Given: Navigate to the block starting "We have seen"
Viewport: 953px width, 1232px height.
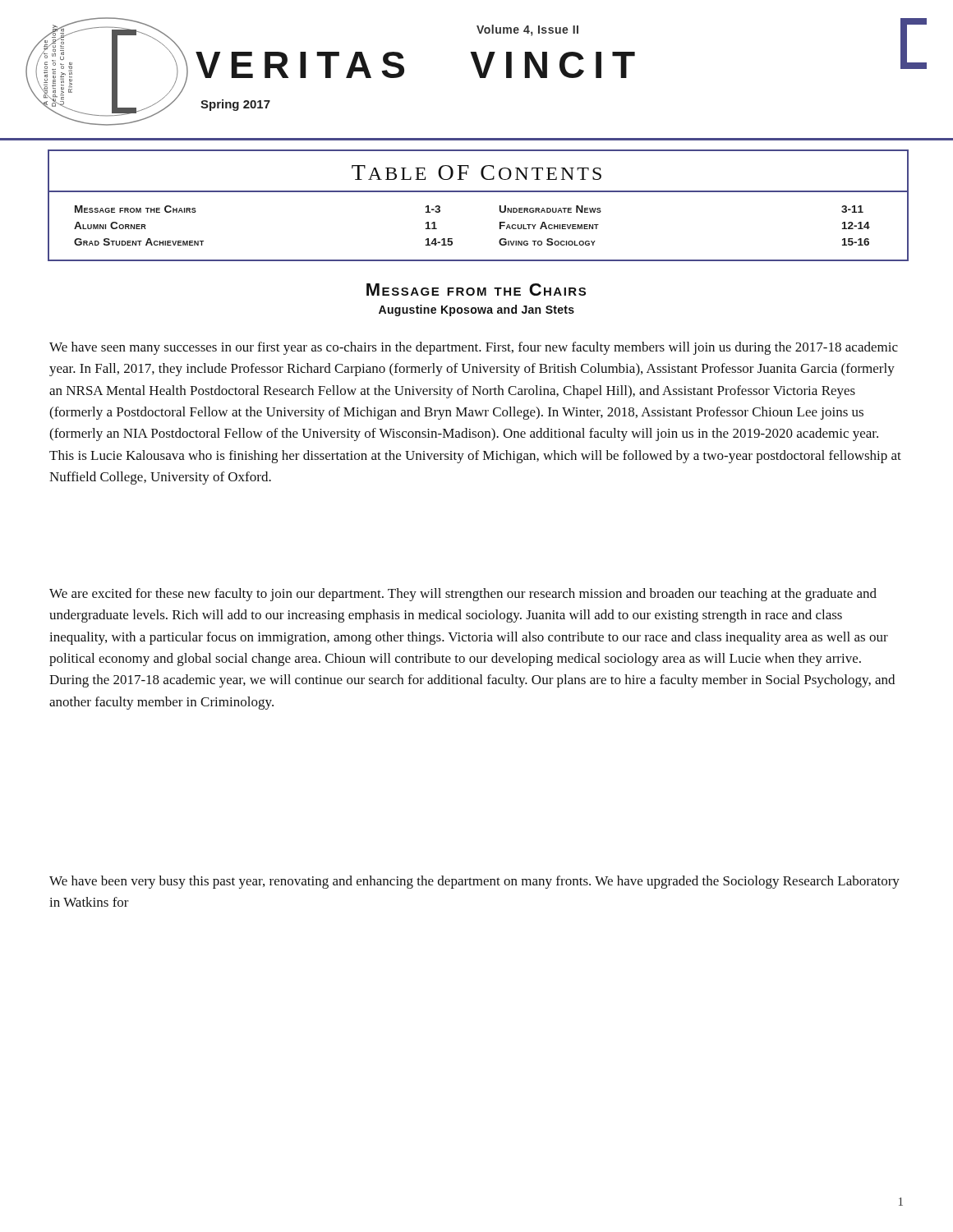Looking at the screenshot, I should click(x=476, y=412).
